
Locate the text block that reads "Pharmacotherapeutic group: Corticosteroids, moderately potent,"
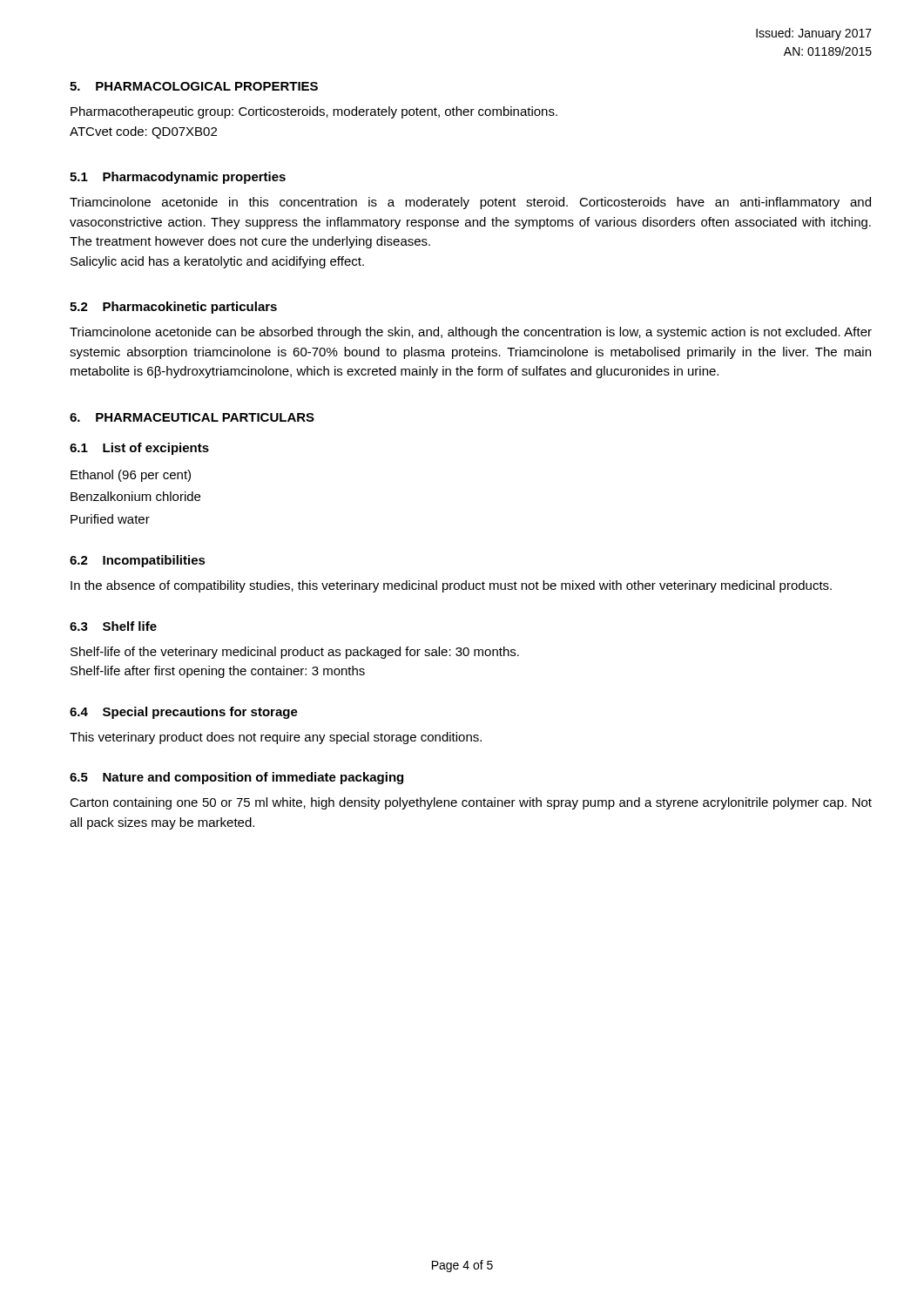pos(314,121)
